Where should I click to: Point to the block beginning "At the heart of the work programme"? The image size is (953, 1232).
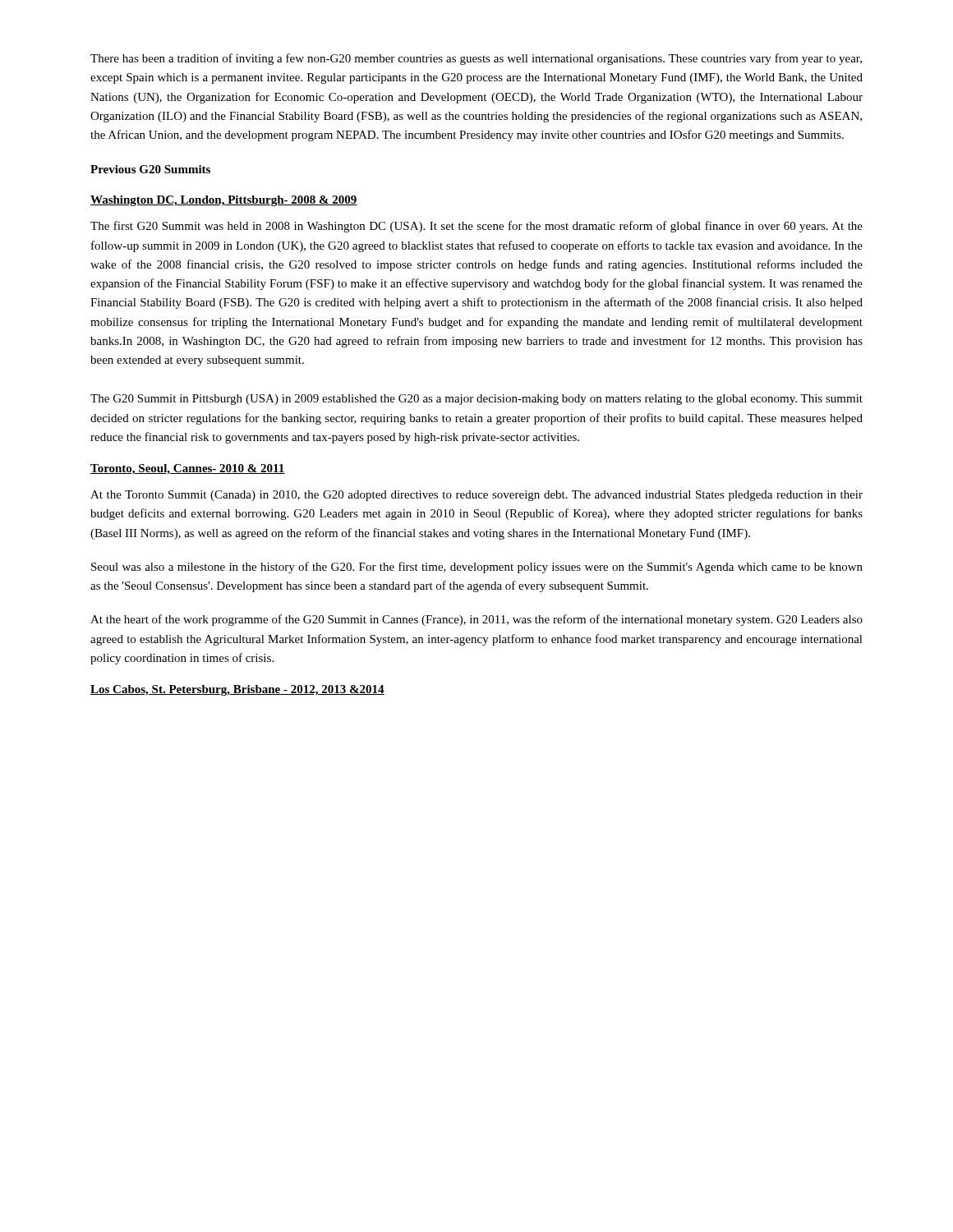coord(476,639)
